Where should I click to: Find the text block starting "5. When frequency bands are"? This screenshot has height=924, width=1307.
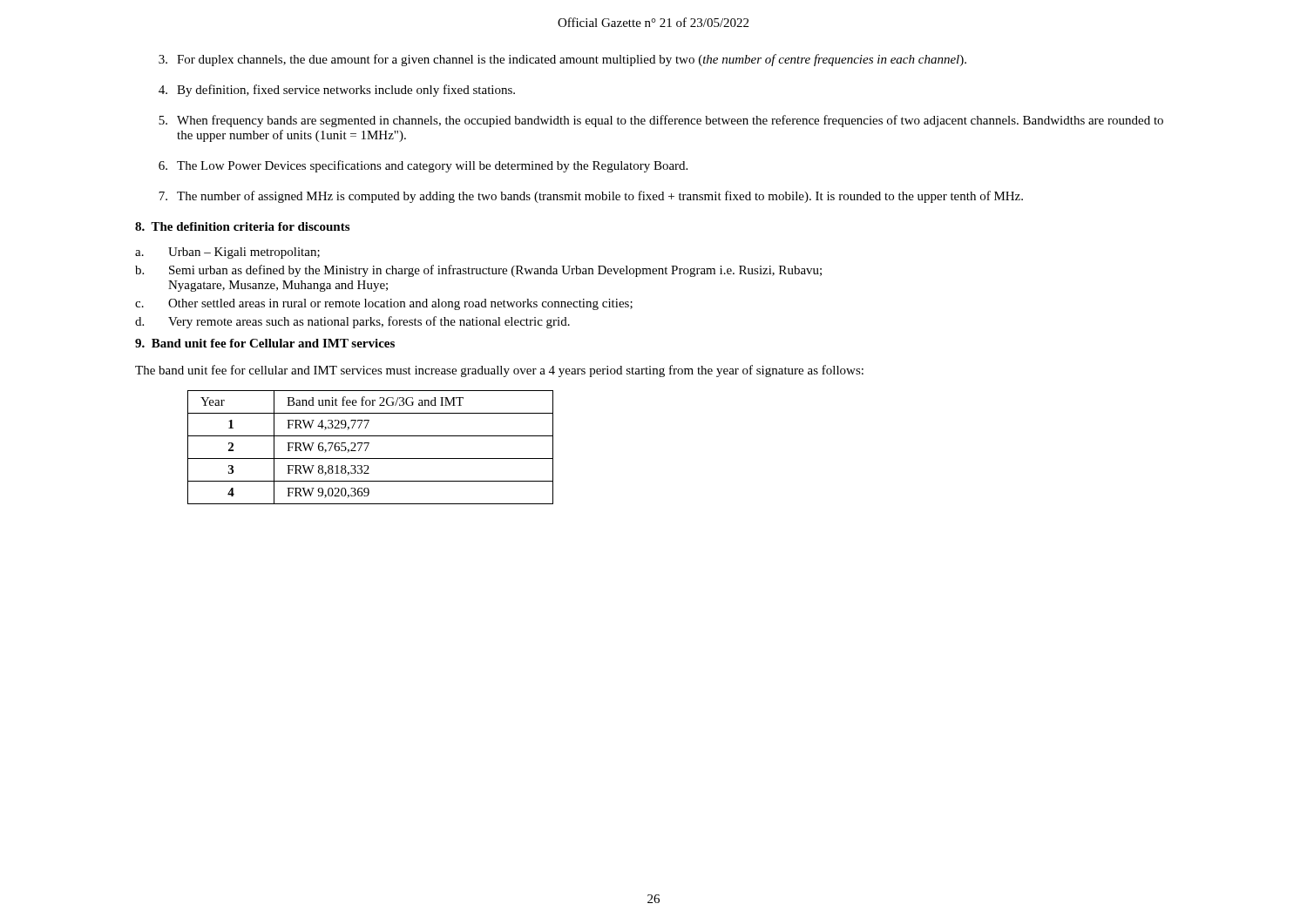pyautogui.click(x=654, y=128)
